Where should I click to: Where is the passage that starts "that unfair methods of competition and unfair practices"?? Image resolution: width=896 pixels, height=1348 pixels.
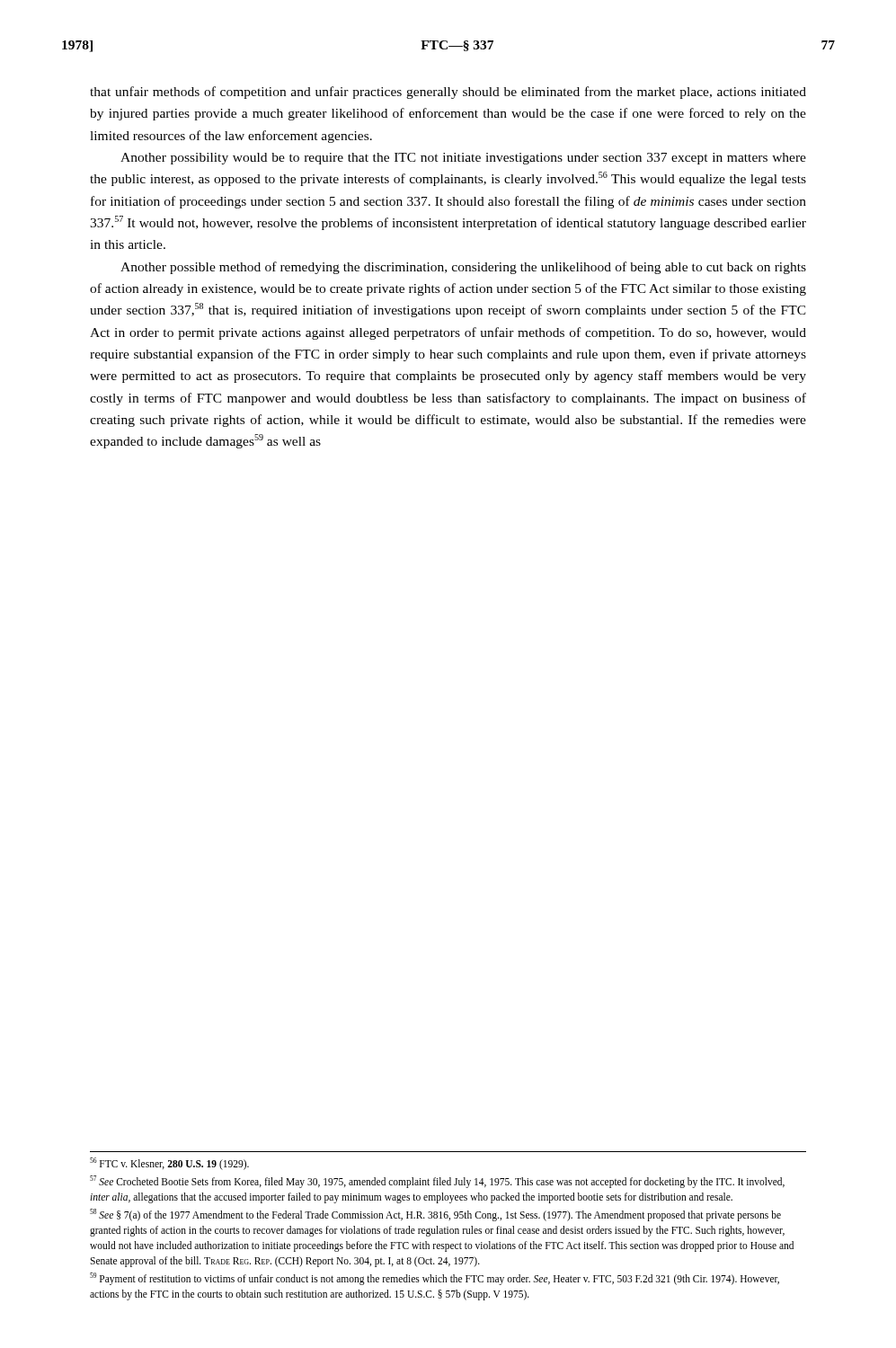coord(448,267)
